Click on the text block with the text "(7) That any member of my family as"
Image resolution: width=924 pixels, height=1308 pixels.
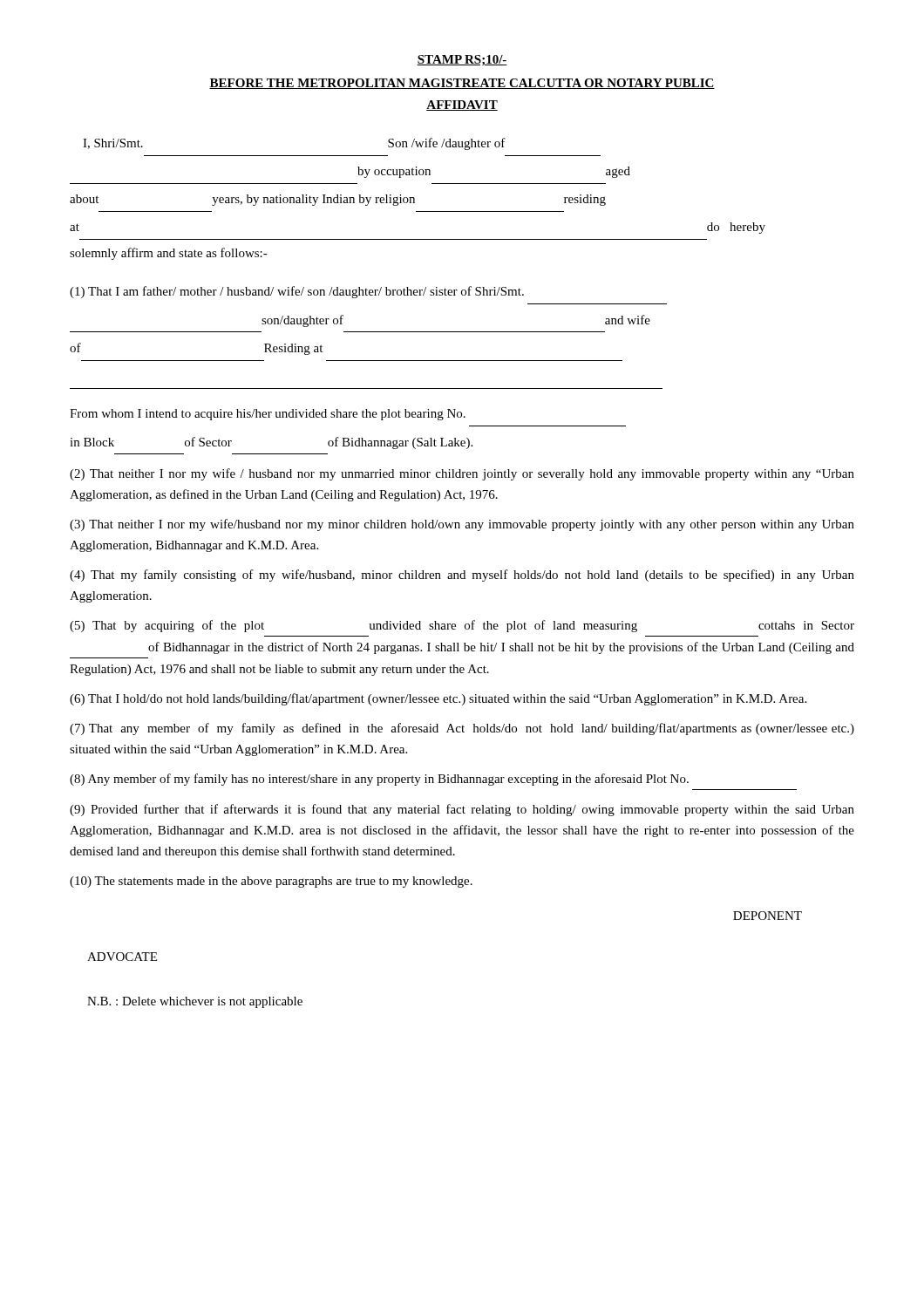(462, 739)
